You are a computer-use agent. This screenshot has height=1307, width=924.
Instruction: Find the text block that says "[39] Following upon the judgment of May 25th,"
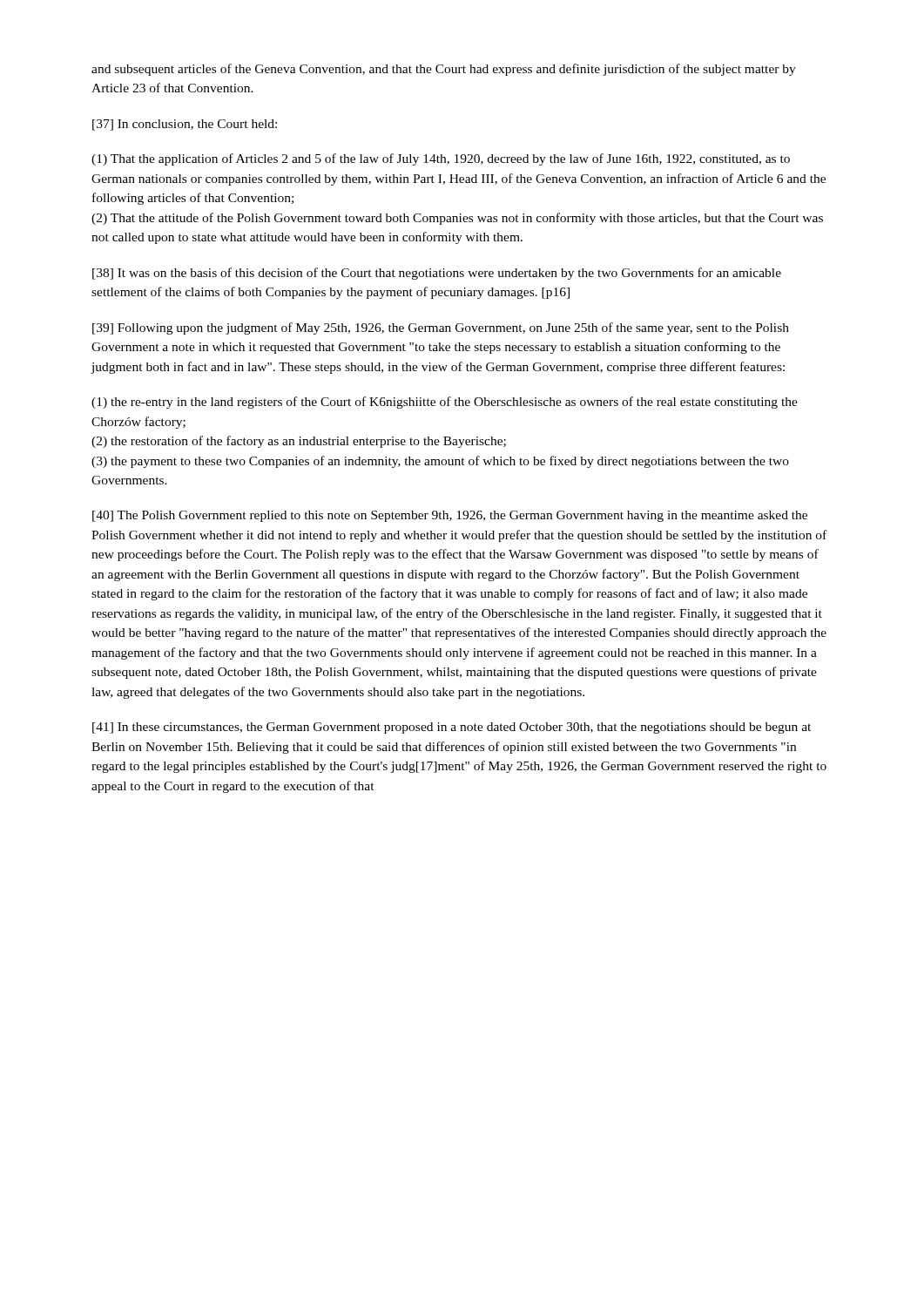[x=440, y=347]
